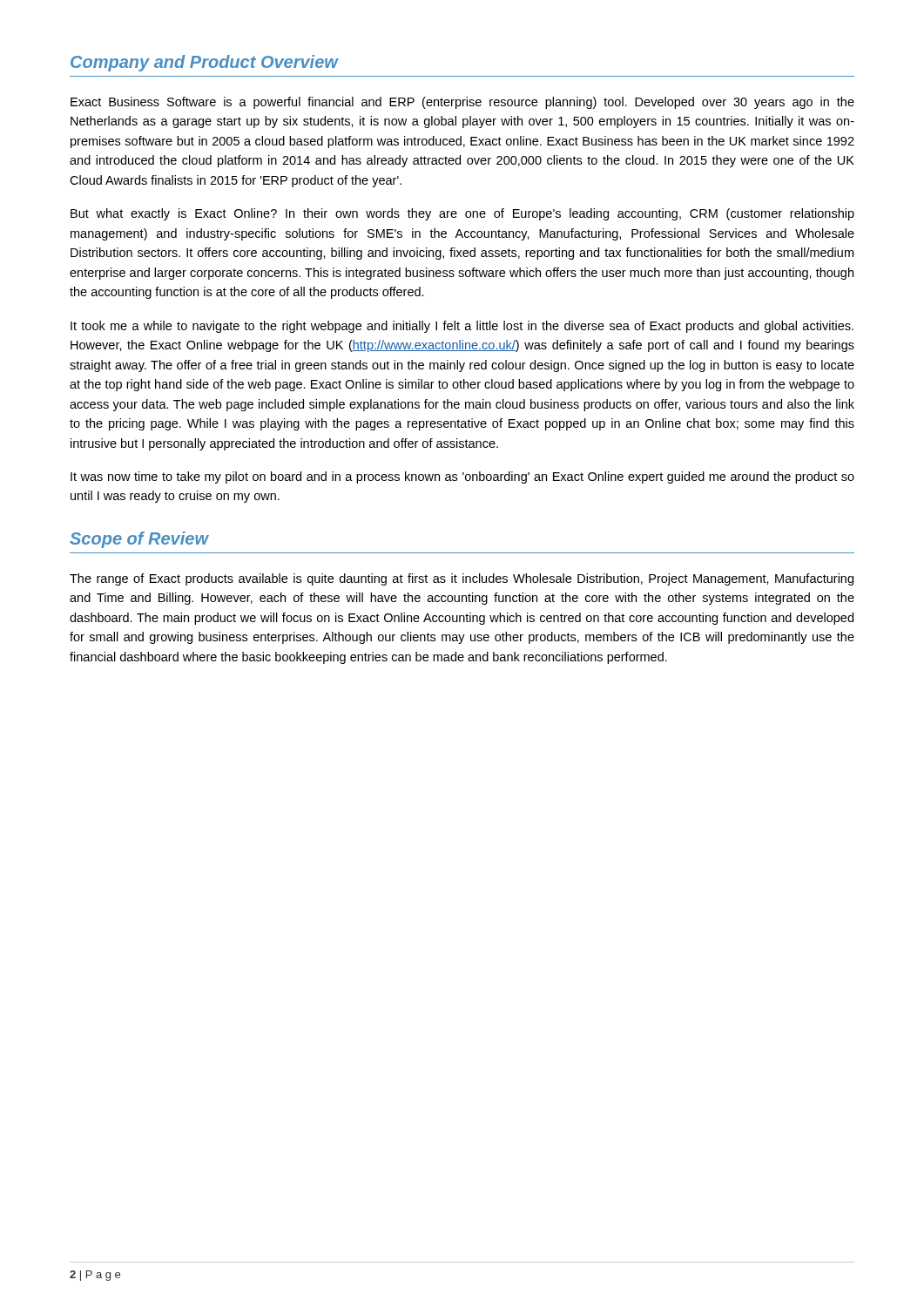Find the text block with the text "It took me"

point(462,384)
